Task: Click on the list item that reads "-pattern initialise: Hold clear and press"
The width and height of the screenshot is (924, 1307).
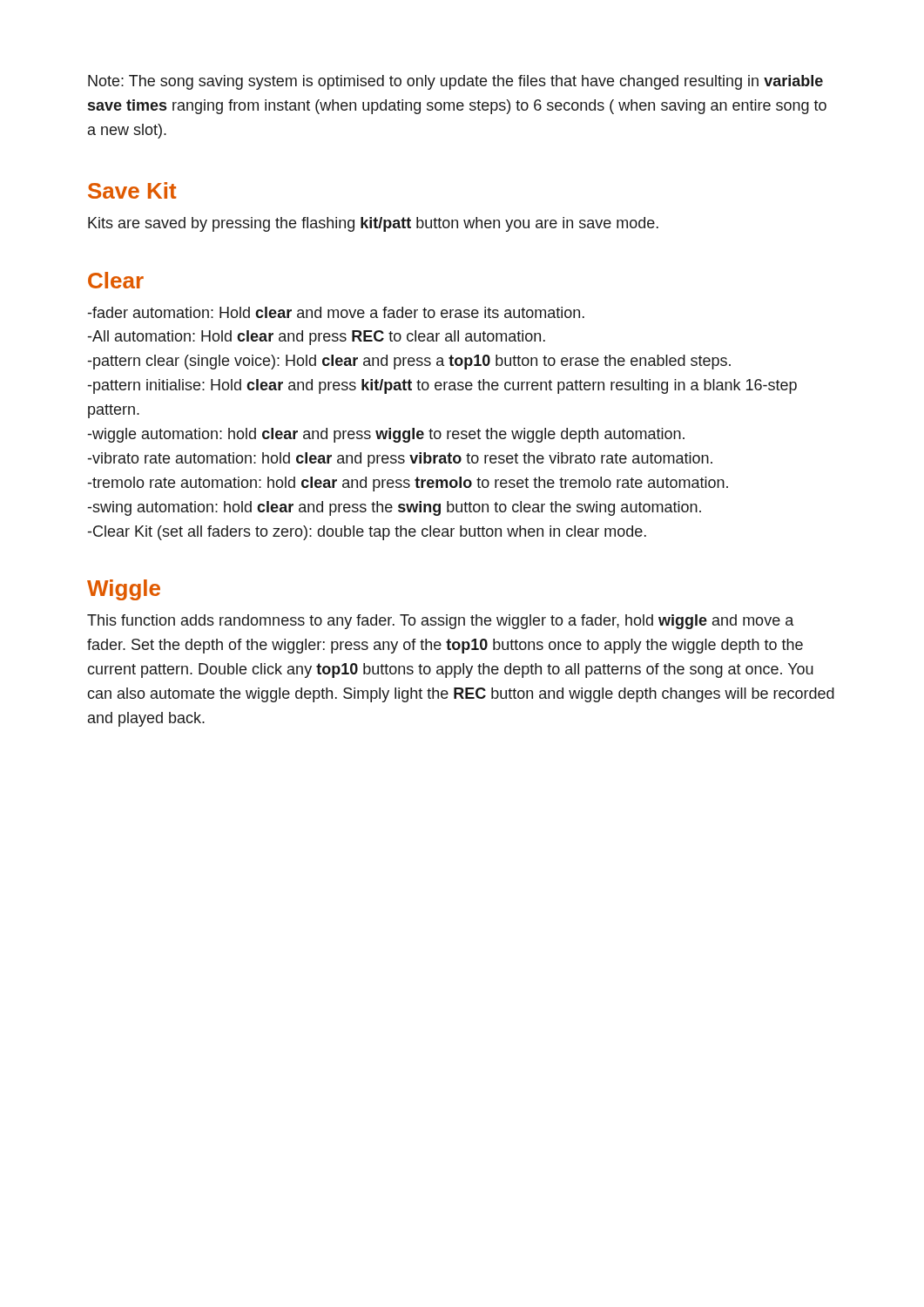Action: pos(442,398)
